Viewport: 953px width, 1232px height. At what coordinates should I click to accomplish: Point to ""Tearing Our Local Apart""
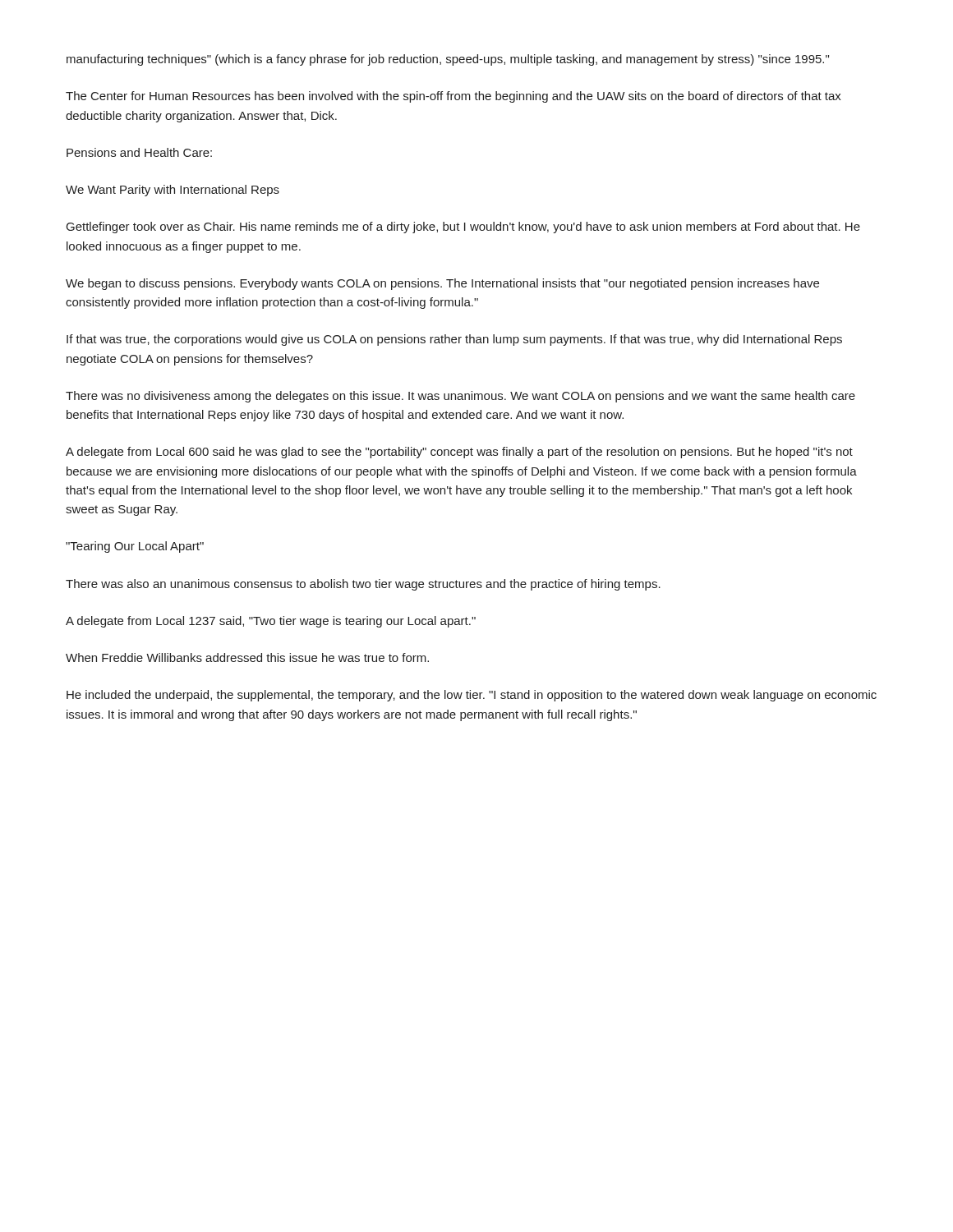coord(135,546)
